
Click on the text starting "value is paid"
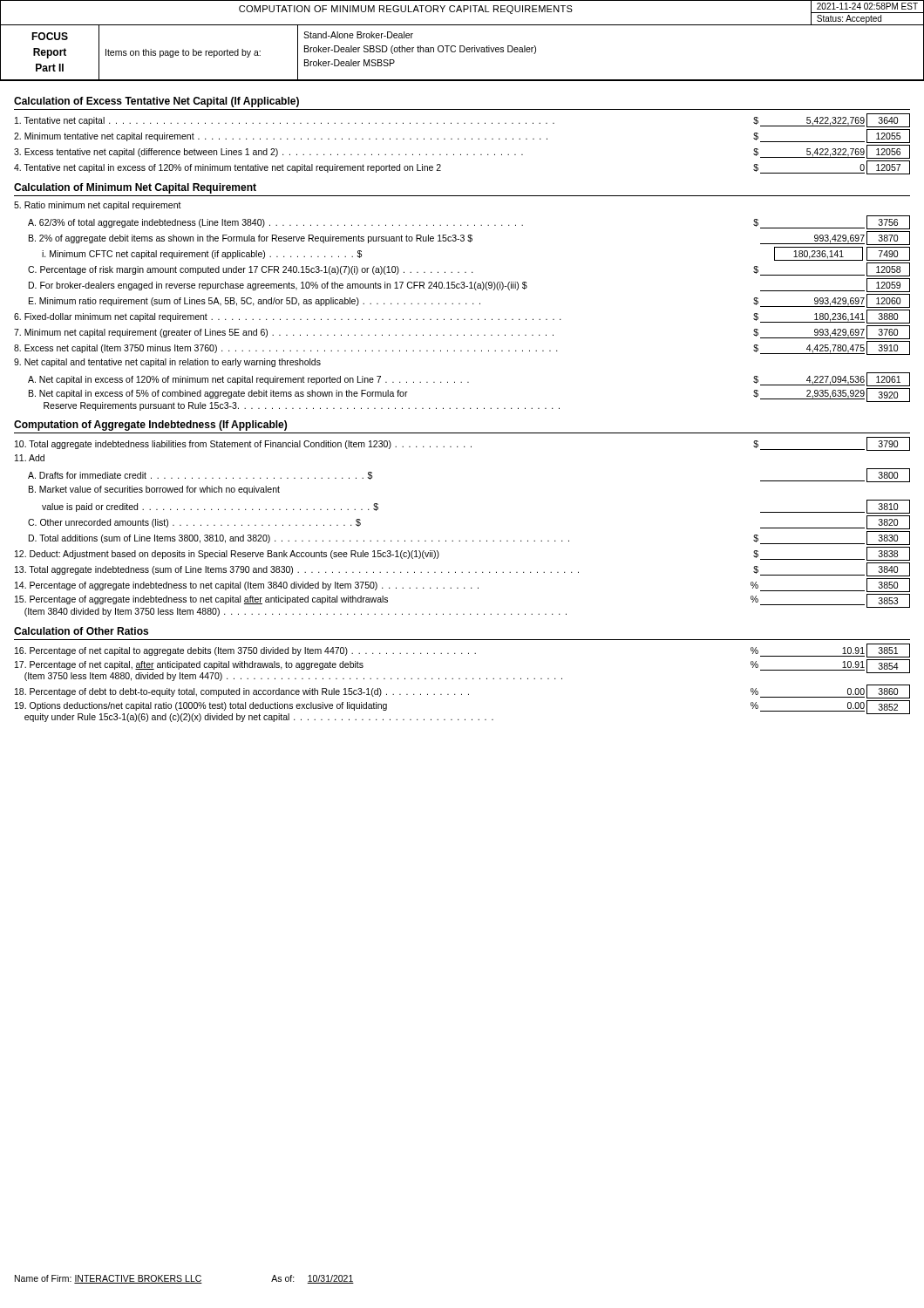[91, 506]
